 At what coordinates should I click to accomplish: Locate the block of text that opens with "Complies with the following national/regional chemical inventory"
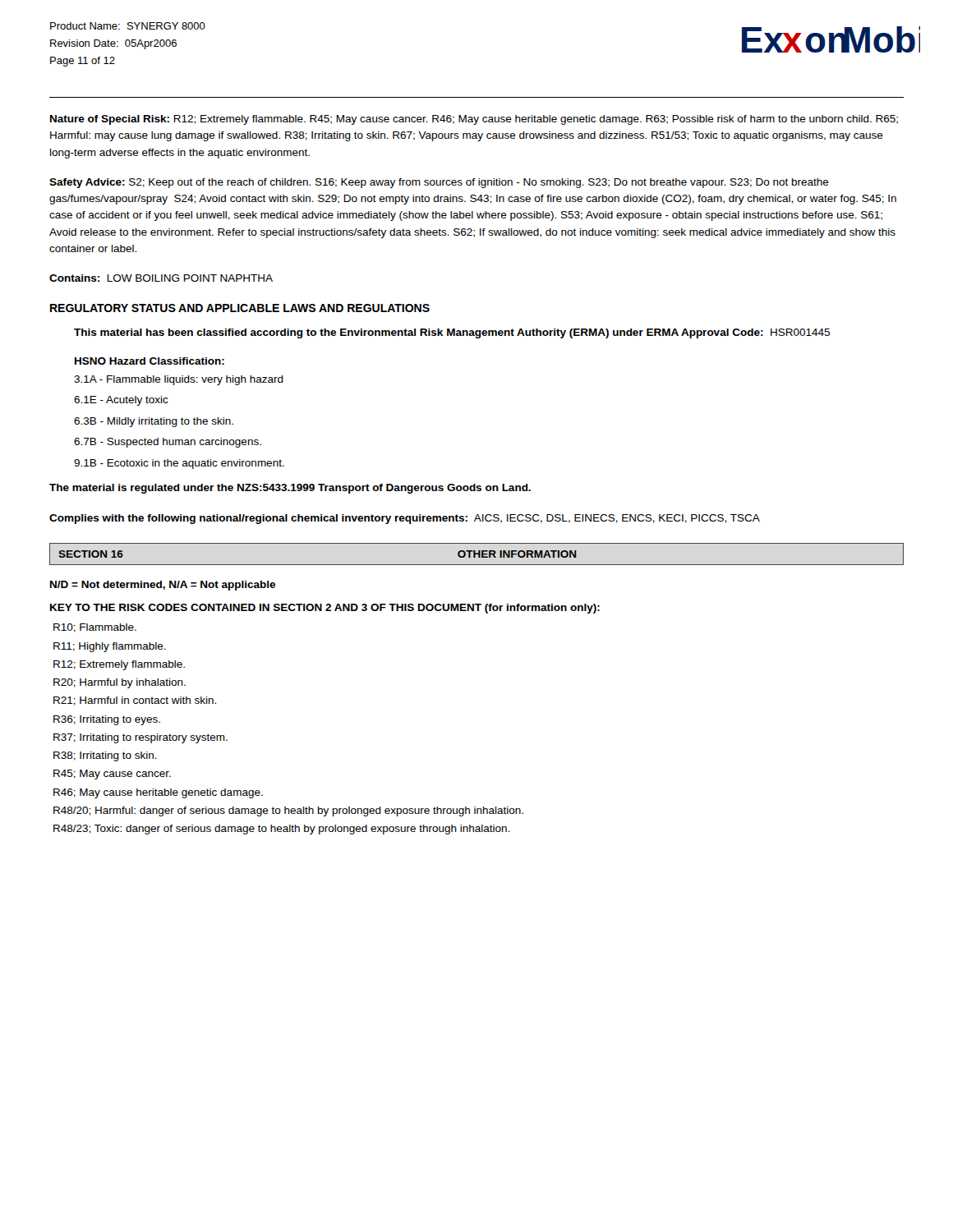pos(404,518)
